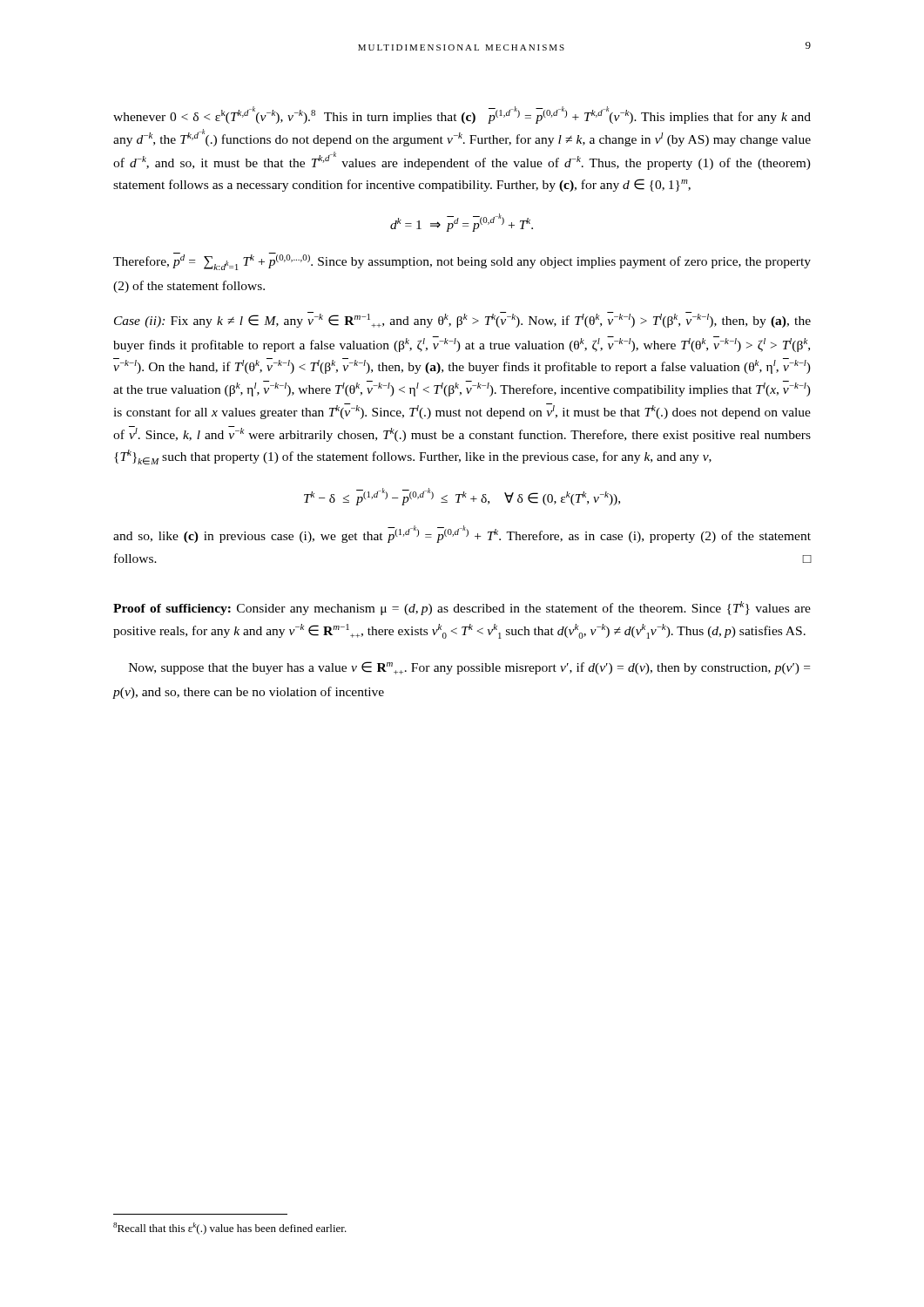The width and height of the screenshot is (924, 1307).
Task: Find the passage starting "Case (ii): Fix any"
Action: (462, 389)
